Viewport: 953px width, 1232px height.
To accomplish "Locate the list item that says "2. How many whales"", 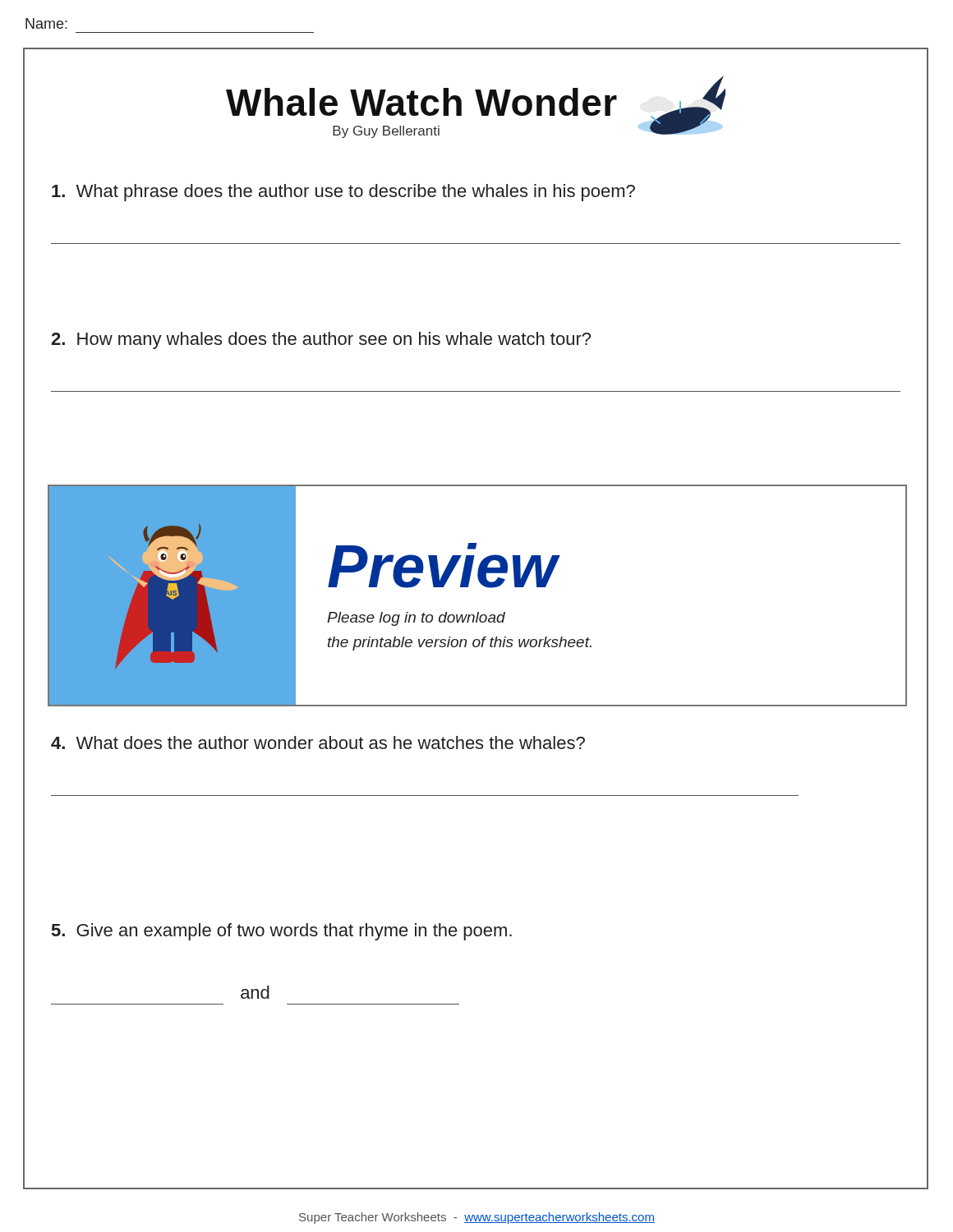I will tap(321, 340).
